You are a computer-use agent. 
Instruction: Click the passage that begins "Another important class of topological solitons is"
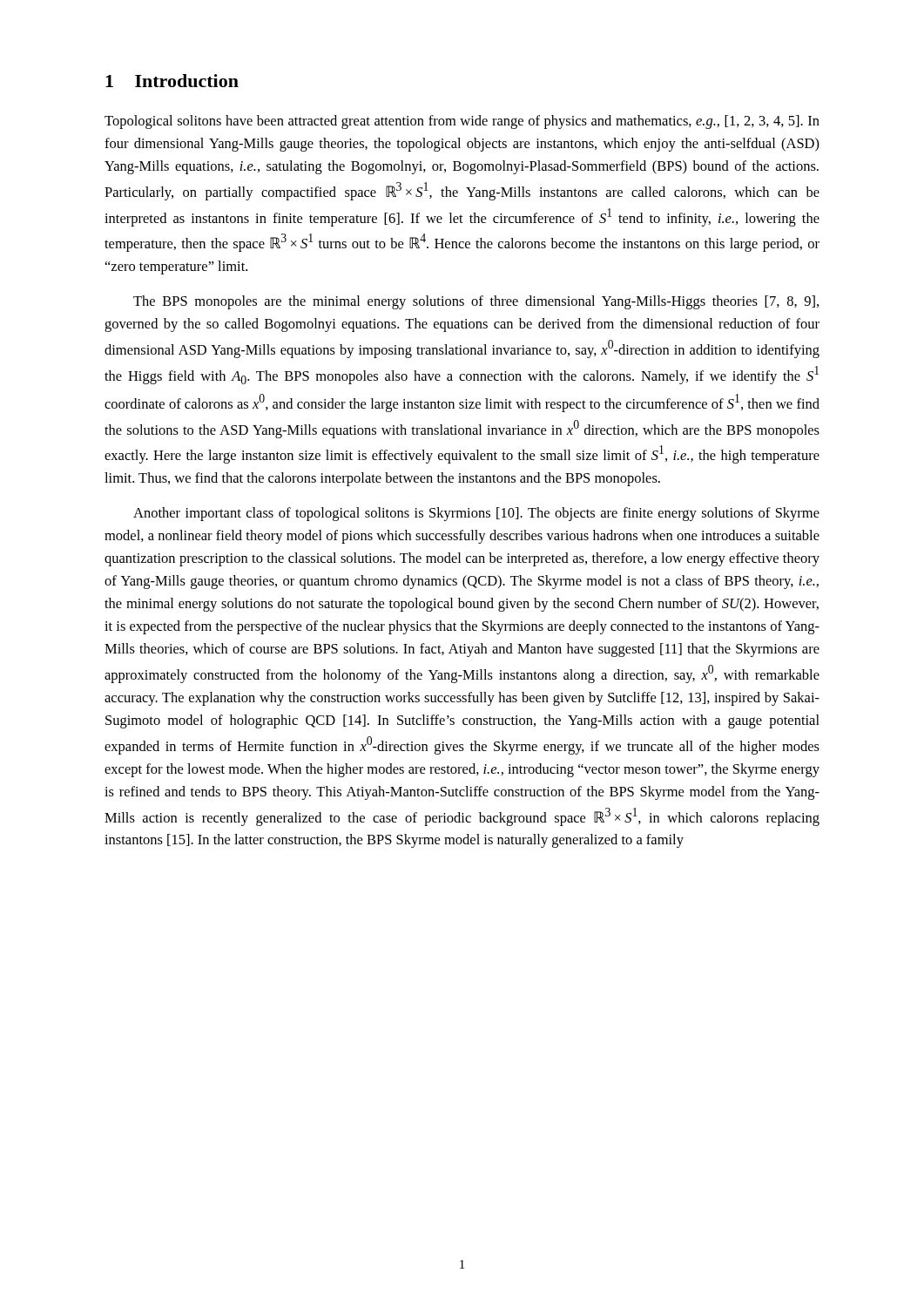(x=462, y=677)
